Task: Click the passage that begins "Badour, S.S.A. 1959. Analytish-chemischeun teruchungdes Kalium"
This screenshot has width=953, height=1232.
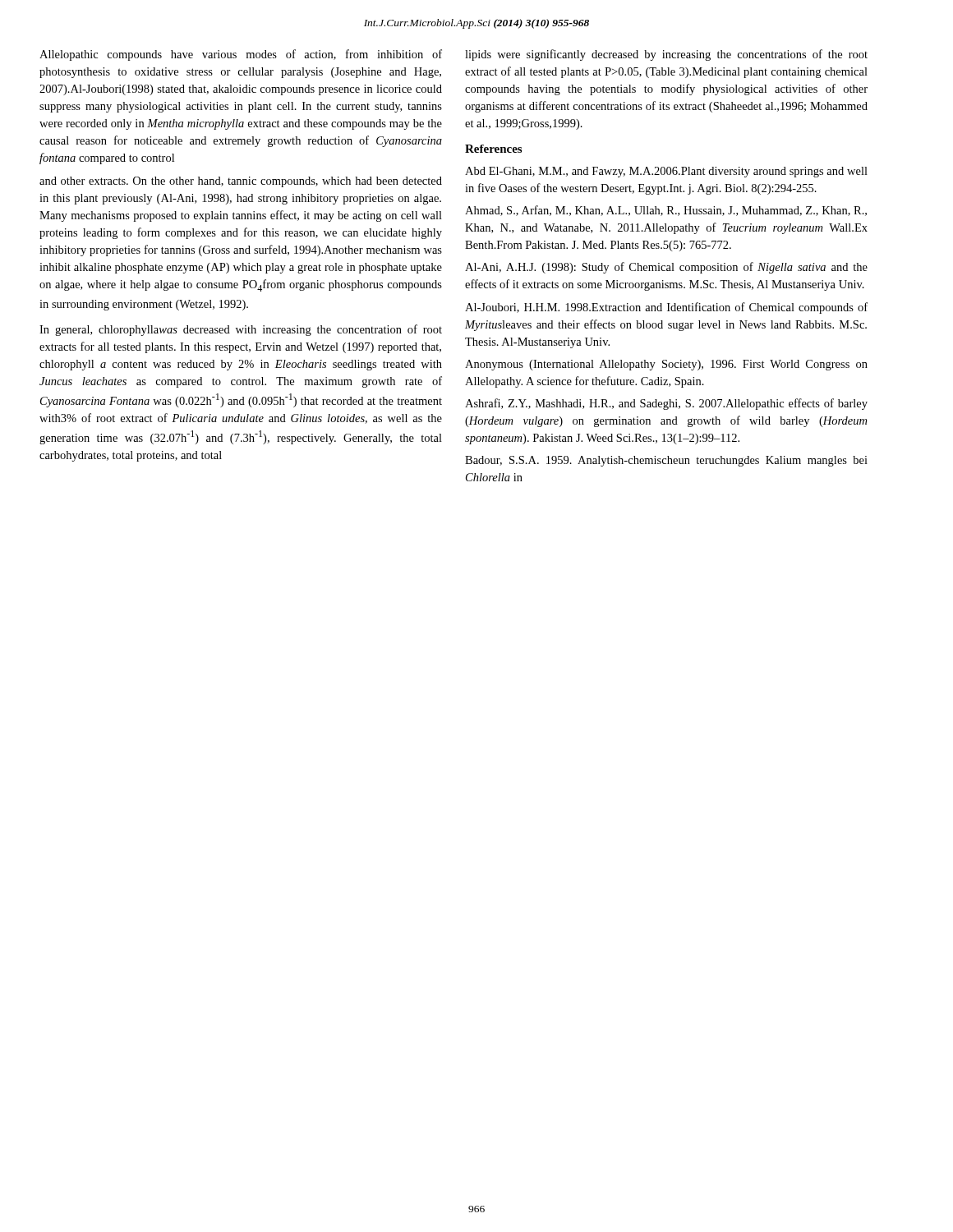Action: point(666,468)
